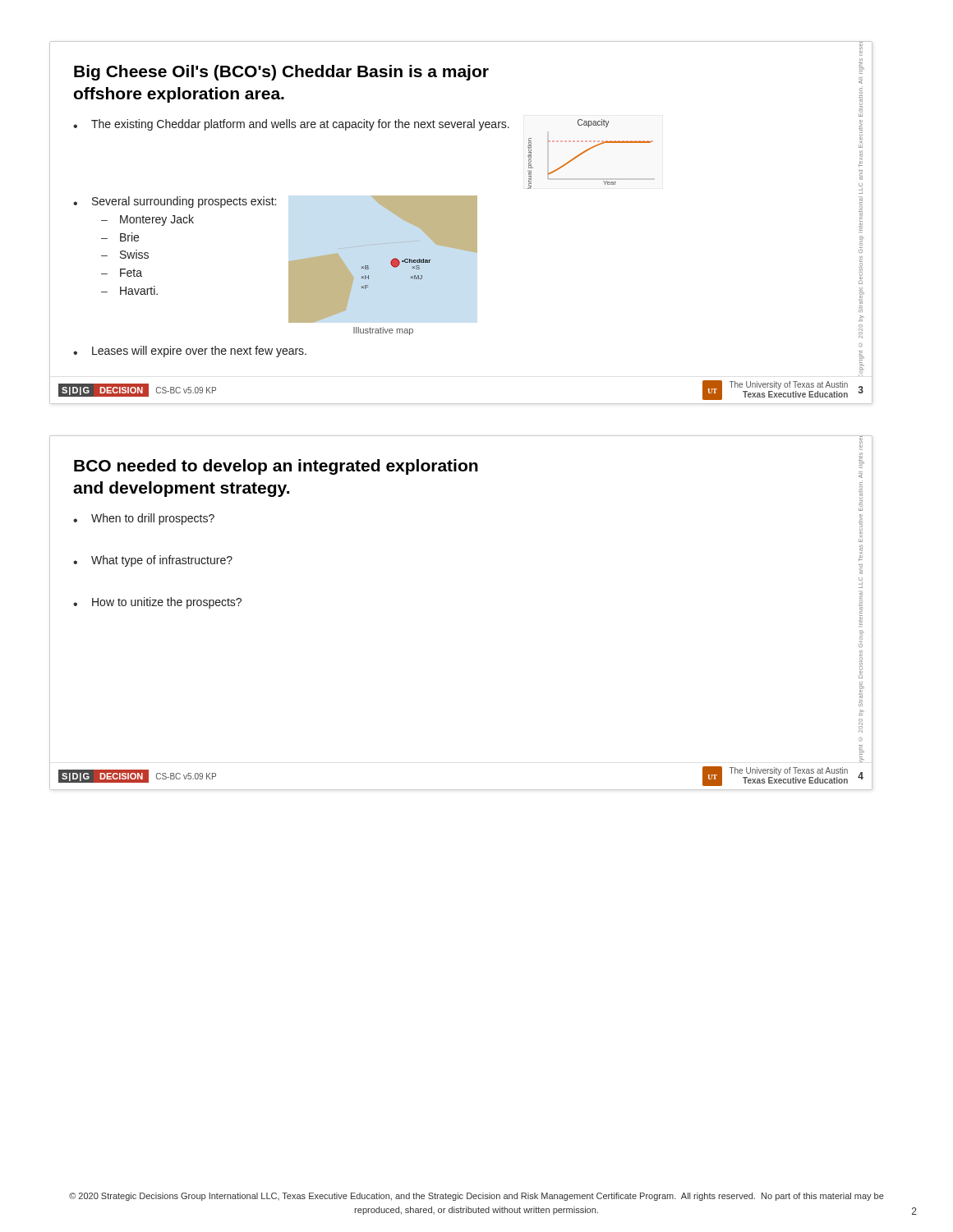Image resolution: width=953 pixels, height=1232 pixels.
Task: Locate the passage starting "• How to unitize"
Action: [158, 605]
